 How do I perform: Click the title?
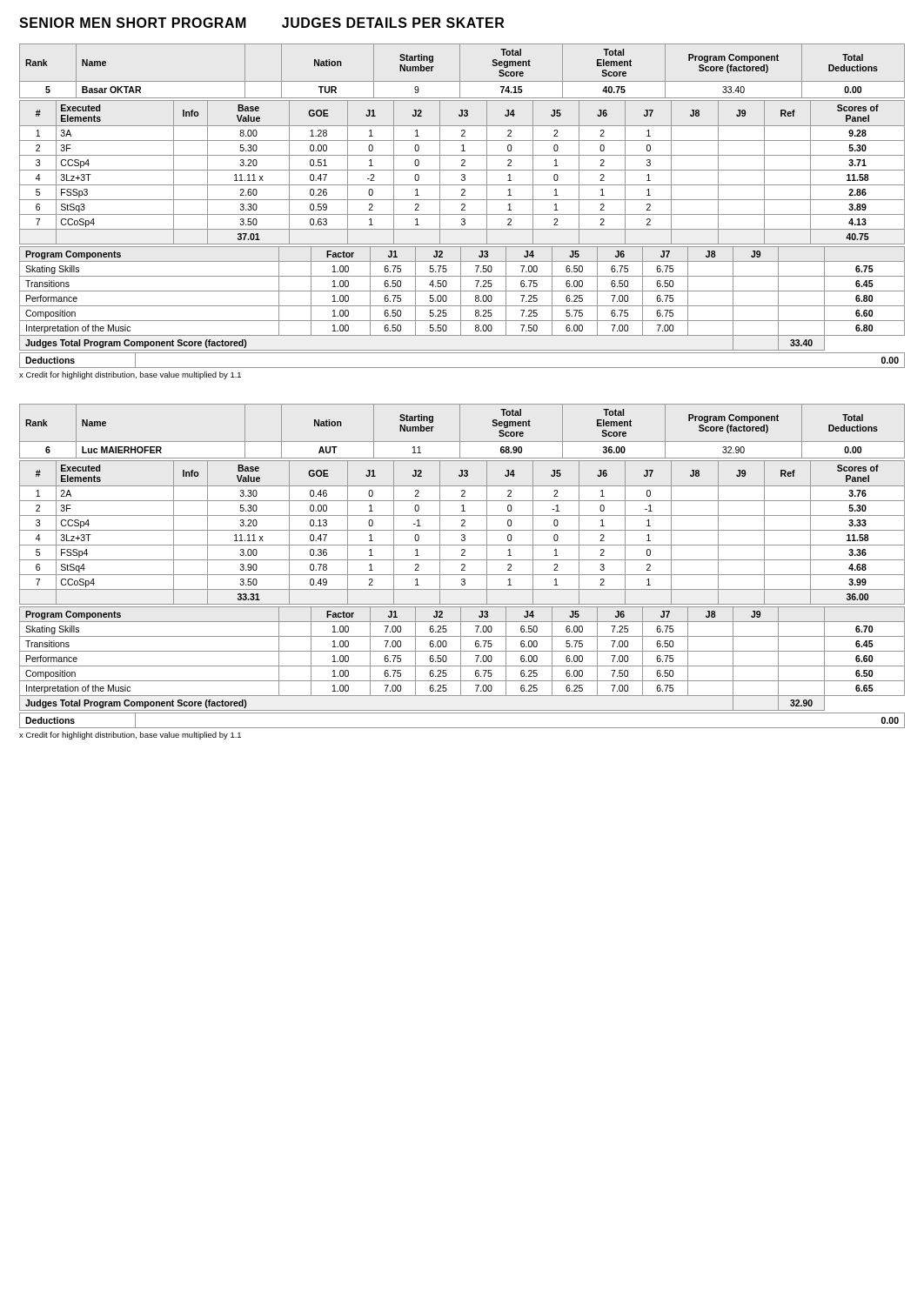pyautogui.click(x=262, y=23)
